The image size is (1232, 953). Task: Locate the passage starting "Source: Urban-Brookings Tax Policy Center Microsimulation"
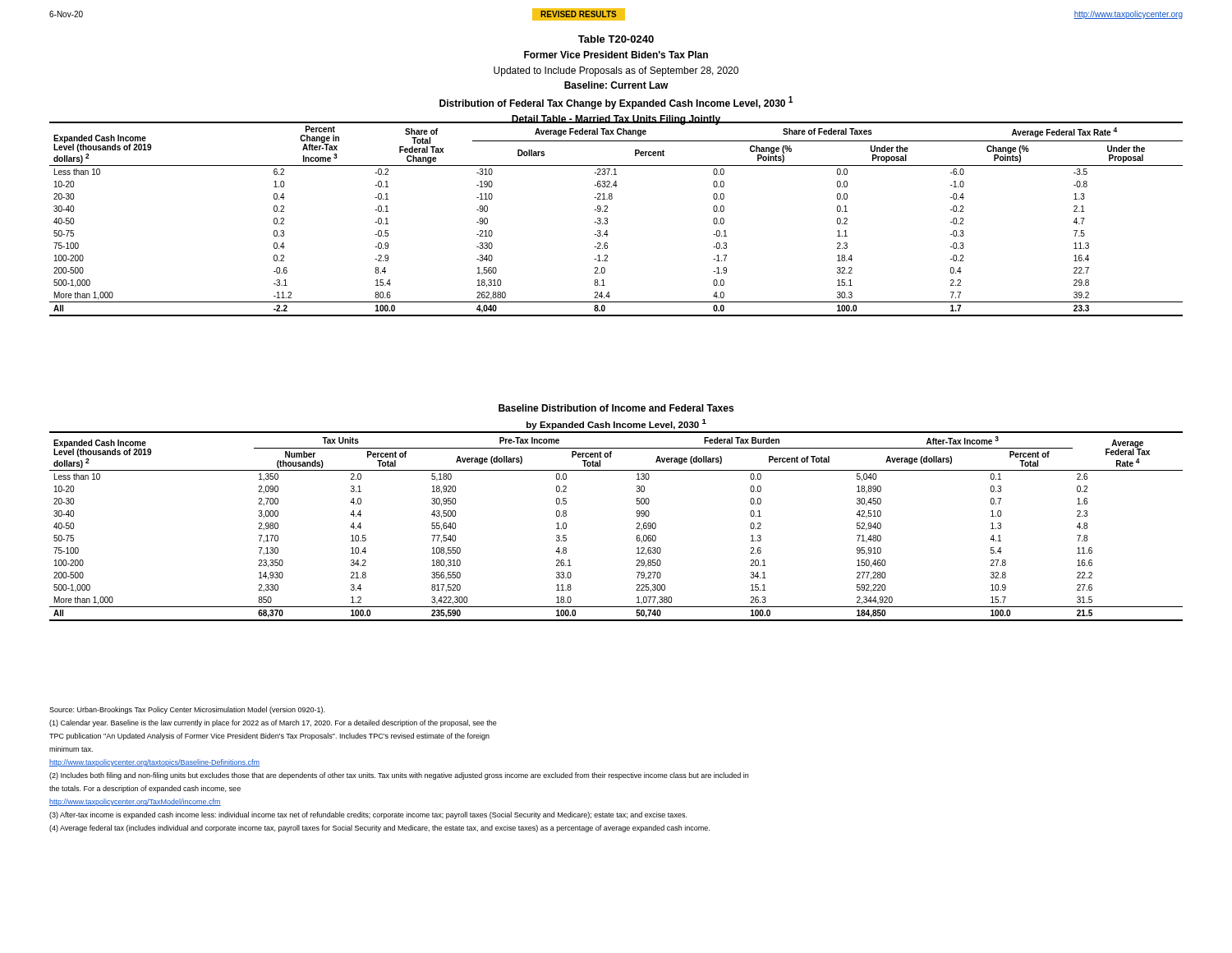click(616, 770)
